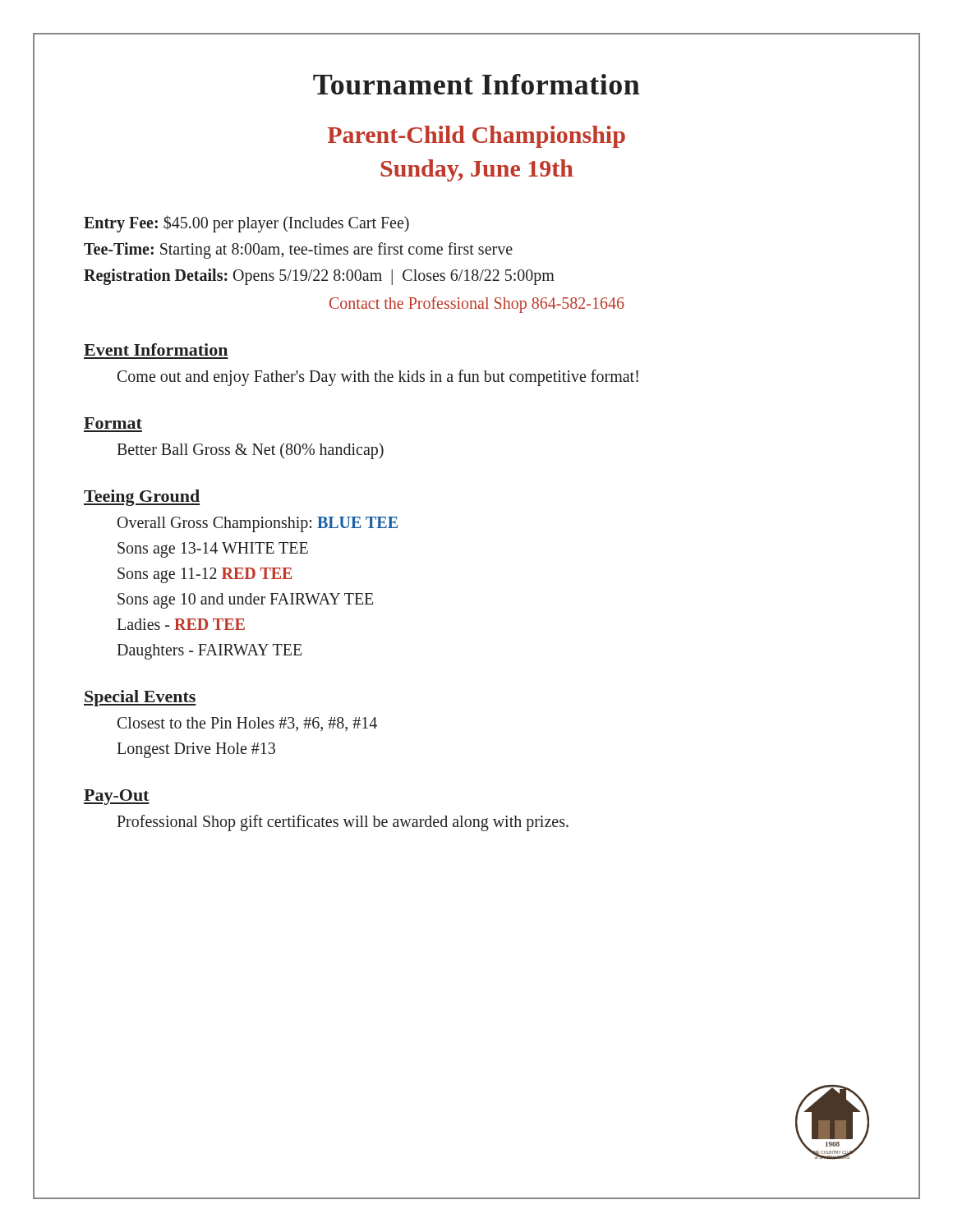Screen dimensions: 1232x953
Task: Click on the text block that reads "Professional Shop gift certificates will be awarded"
Action: click(343, 821)
